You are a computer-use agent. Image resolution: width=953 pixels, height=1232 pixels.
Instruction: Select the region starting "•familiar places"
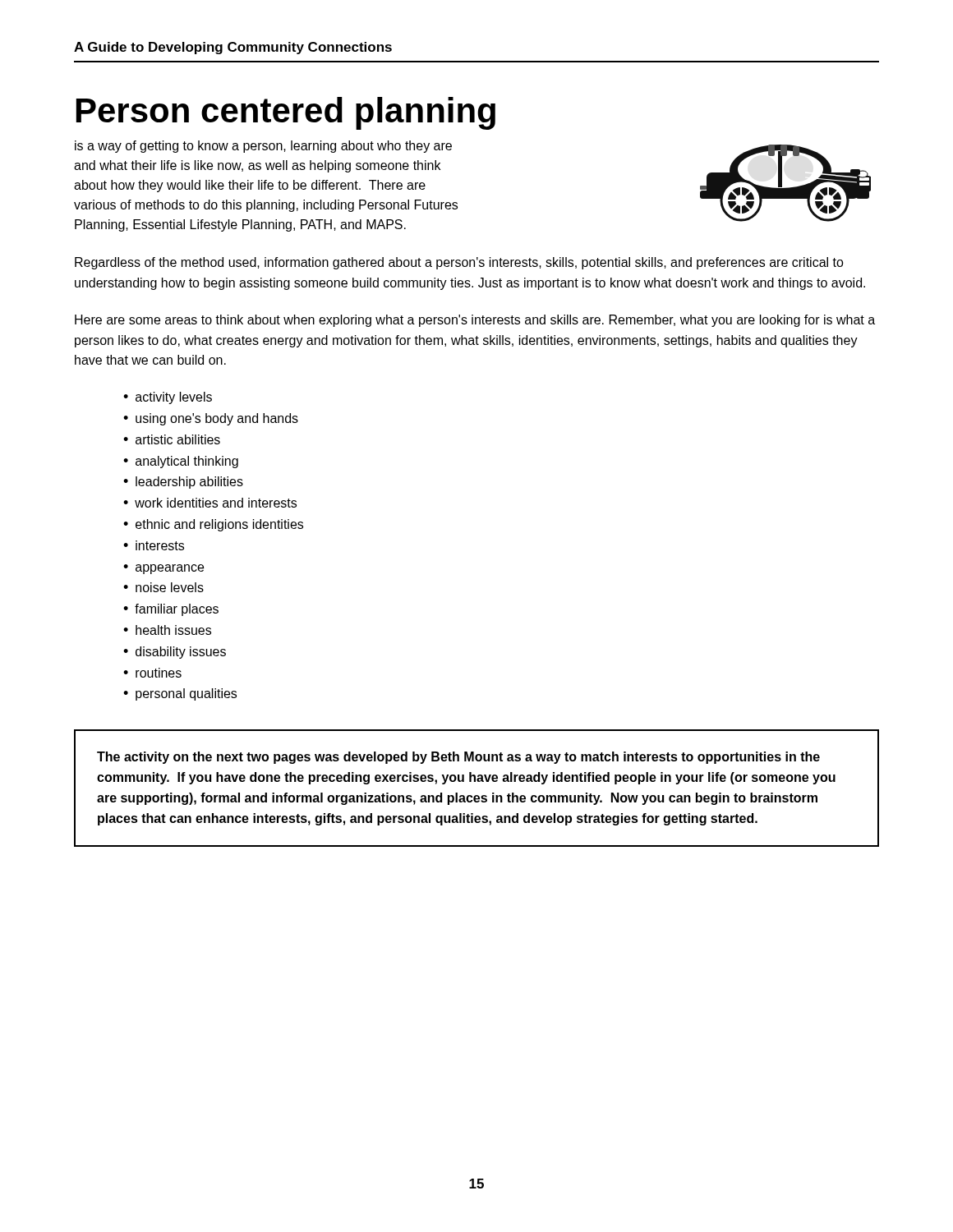pyautogui.click(x=171, y=610)
